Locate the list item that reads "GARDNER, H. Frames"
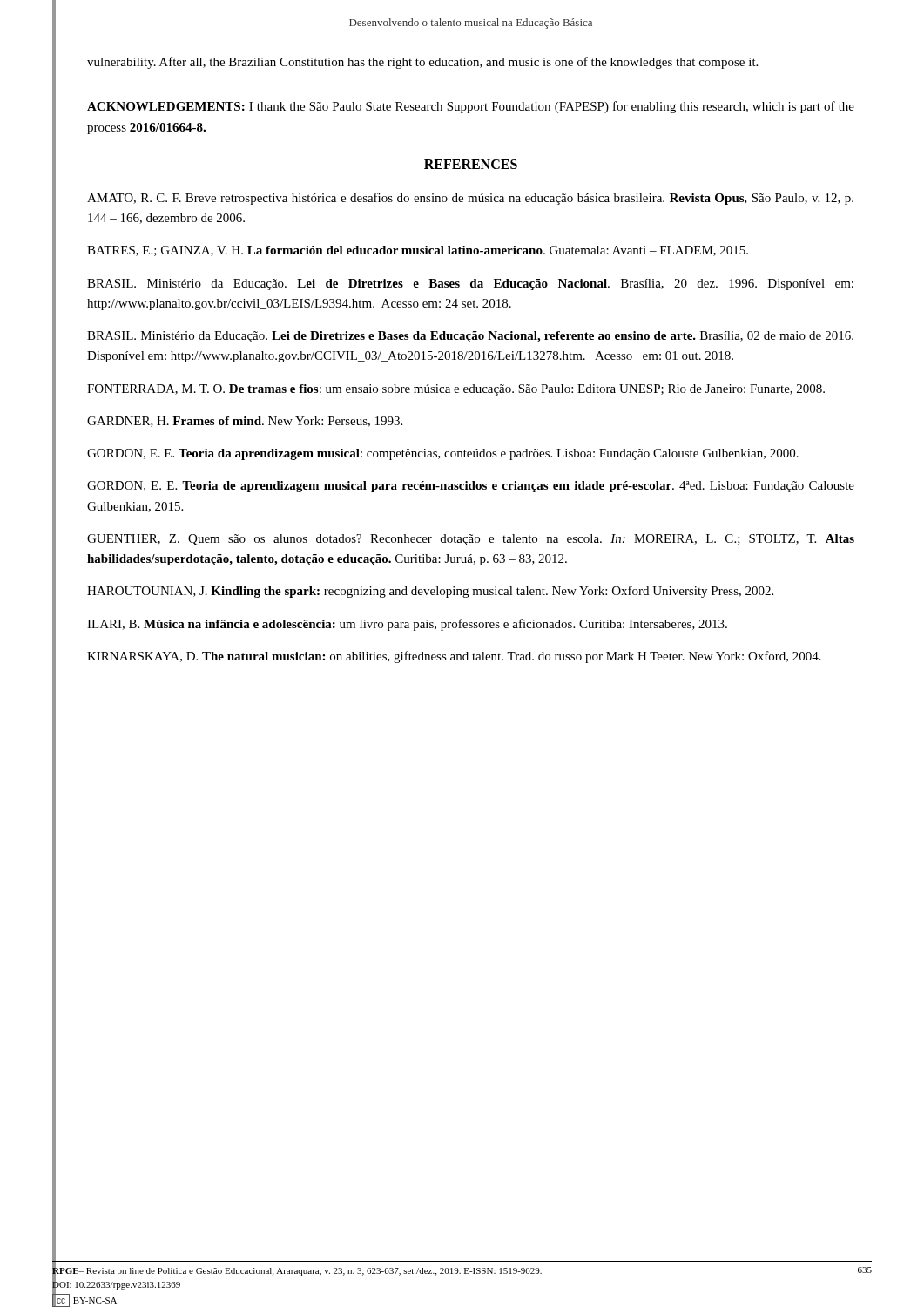 245,421
